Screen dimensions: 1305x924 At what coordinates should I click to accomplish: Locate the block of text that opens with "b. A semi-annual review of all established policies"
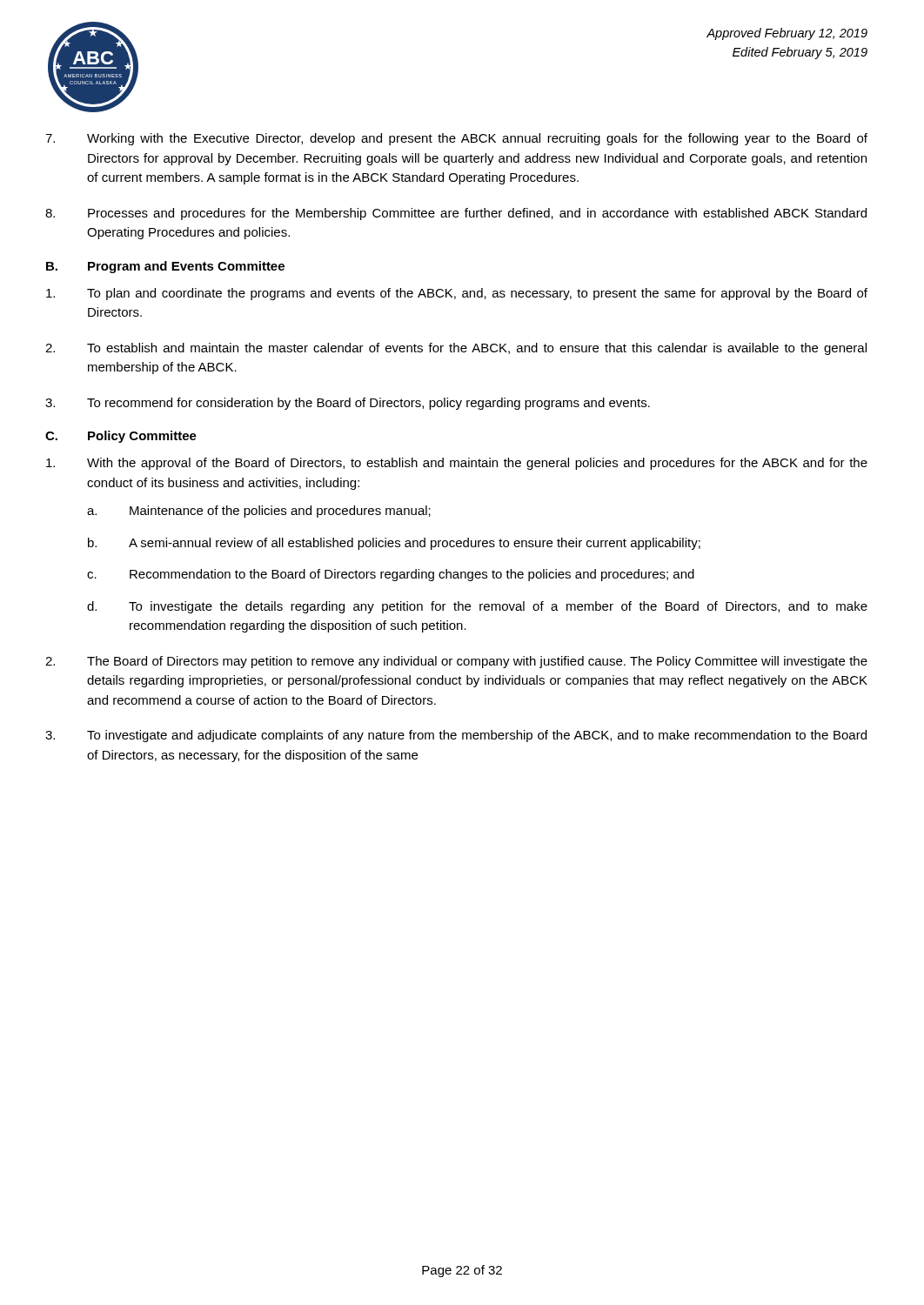[x=477, y=543]
